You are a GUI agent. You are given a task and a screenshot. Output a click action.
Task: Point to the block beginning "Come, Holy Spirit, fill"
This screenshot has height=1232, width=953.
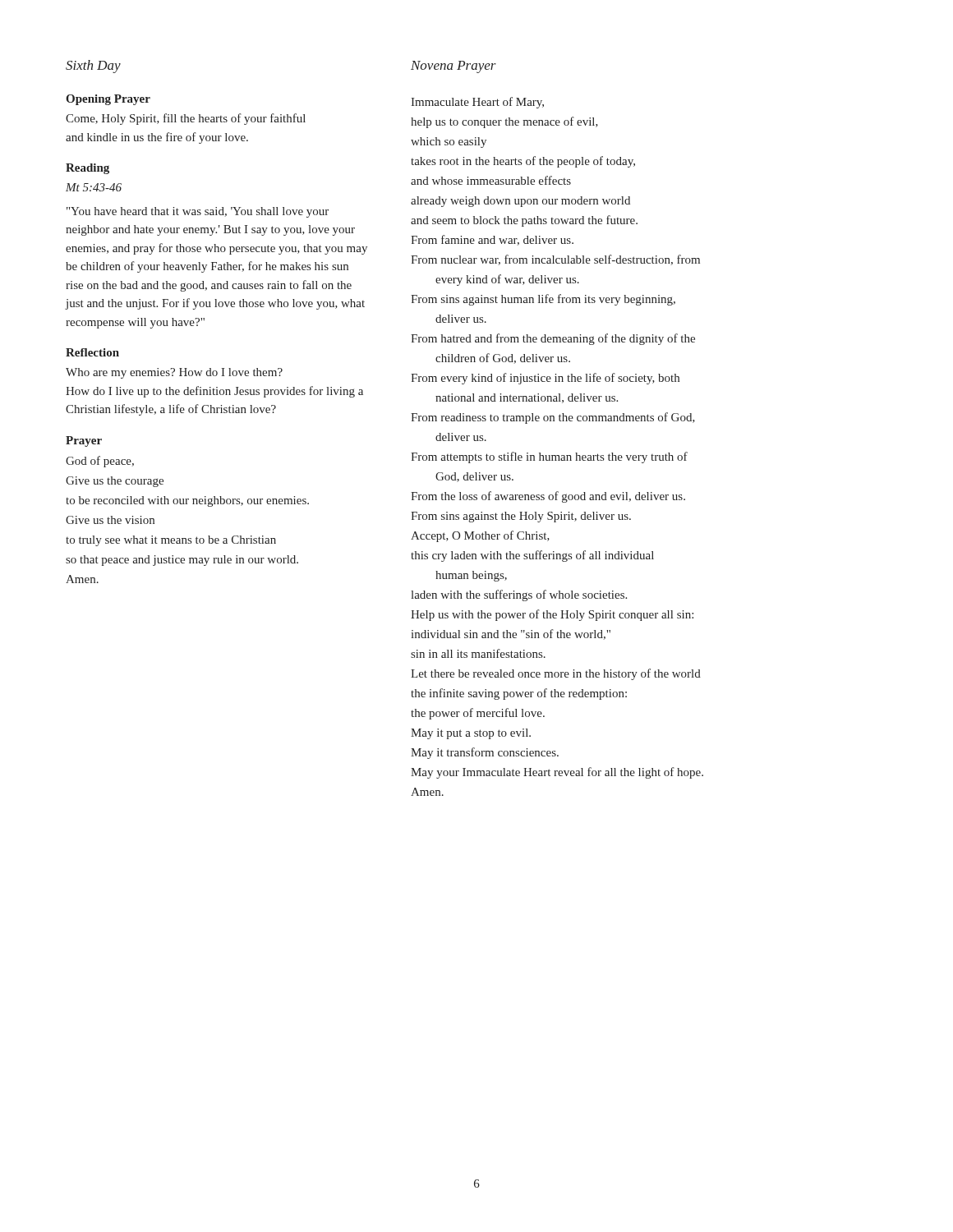click(186, 128)
